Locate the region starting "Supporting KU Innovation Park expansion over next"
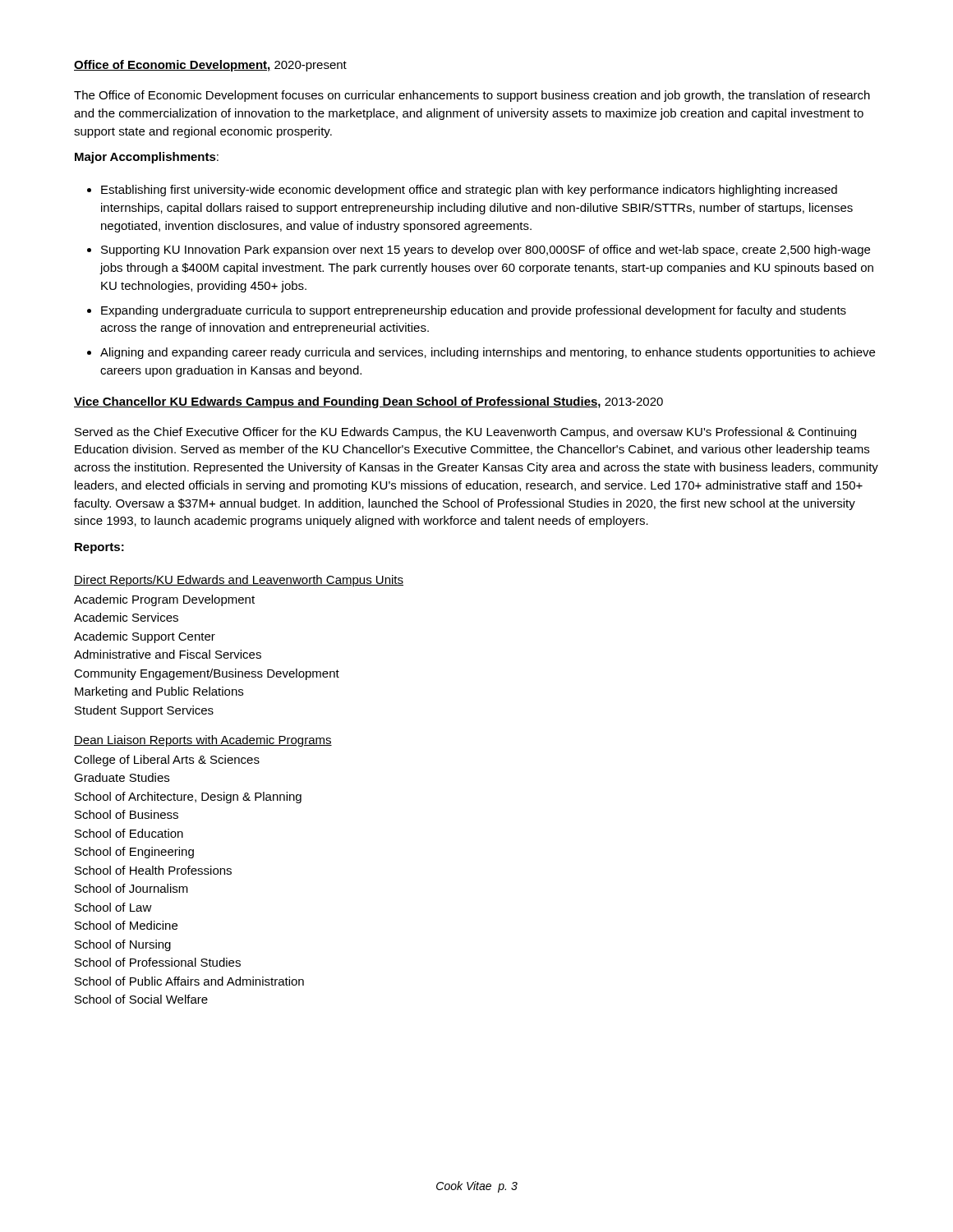Viewport: 953px width, 1232px height. 487,267
